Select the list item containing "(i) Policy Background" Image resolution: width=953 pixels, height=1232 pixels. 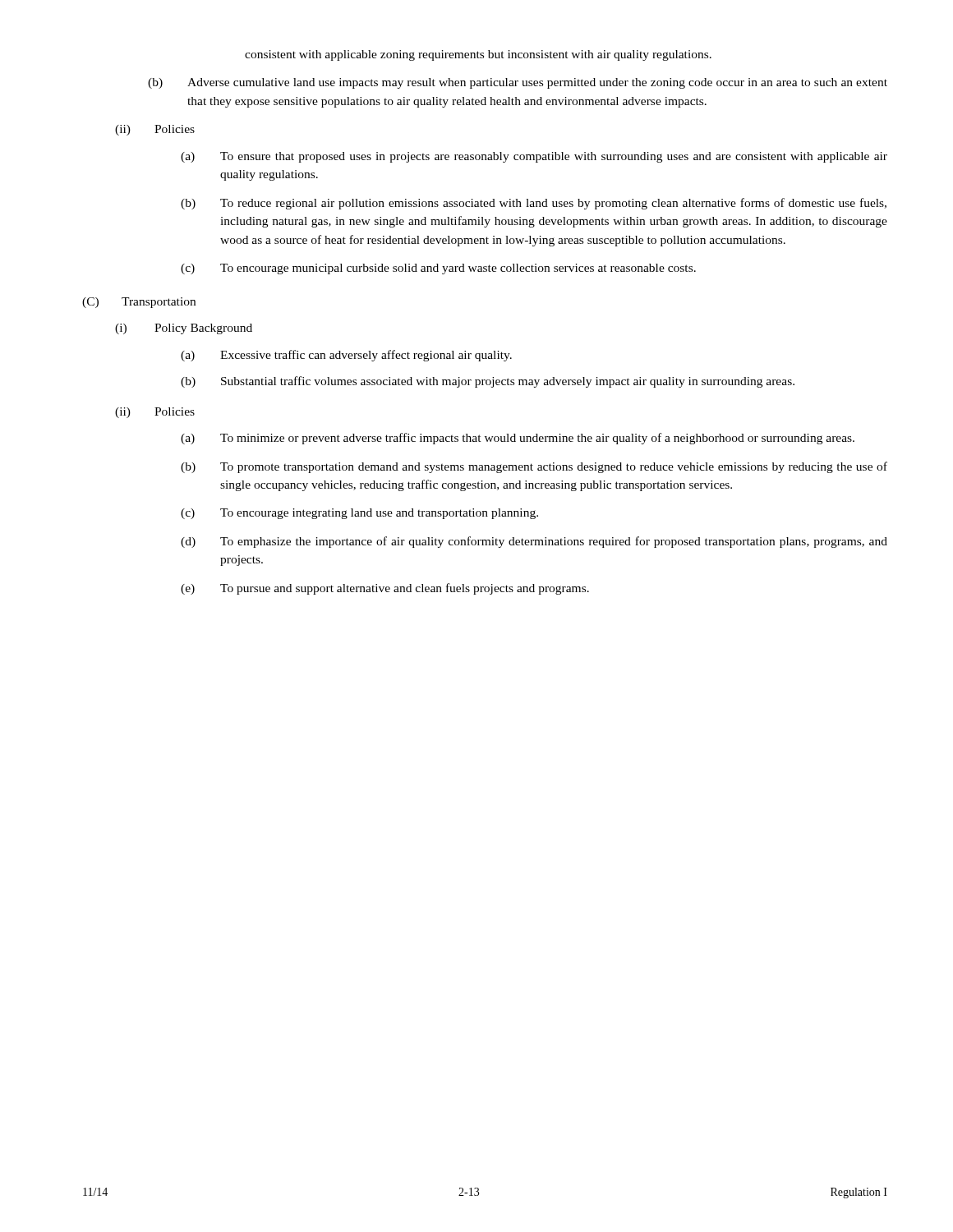coord(184,328)
